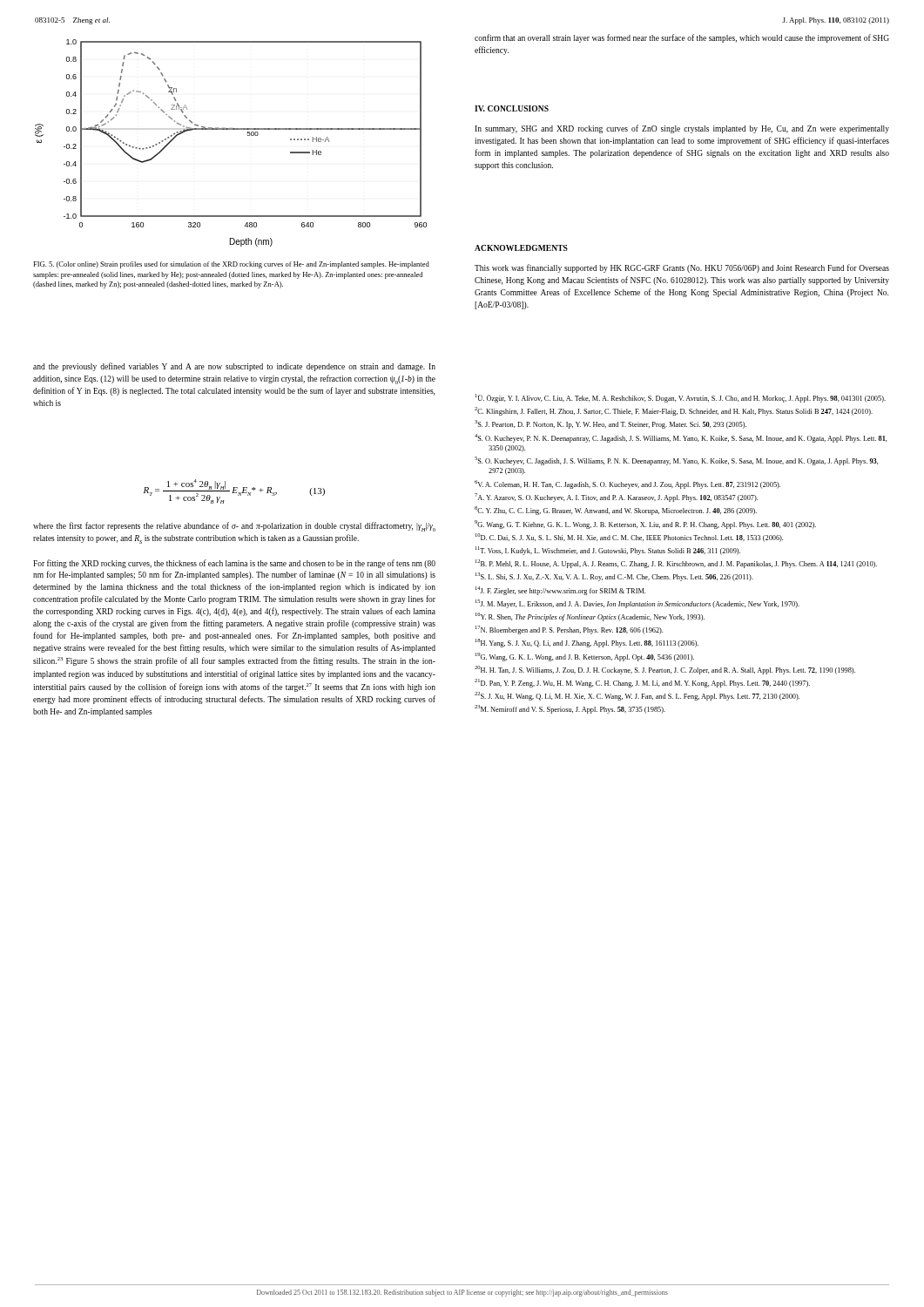This screenshot has width=924, height=1307.
Task: Find the text starting "RT = 1"
Action: [x=234, y=491]
